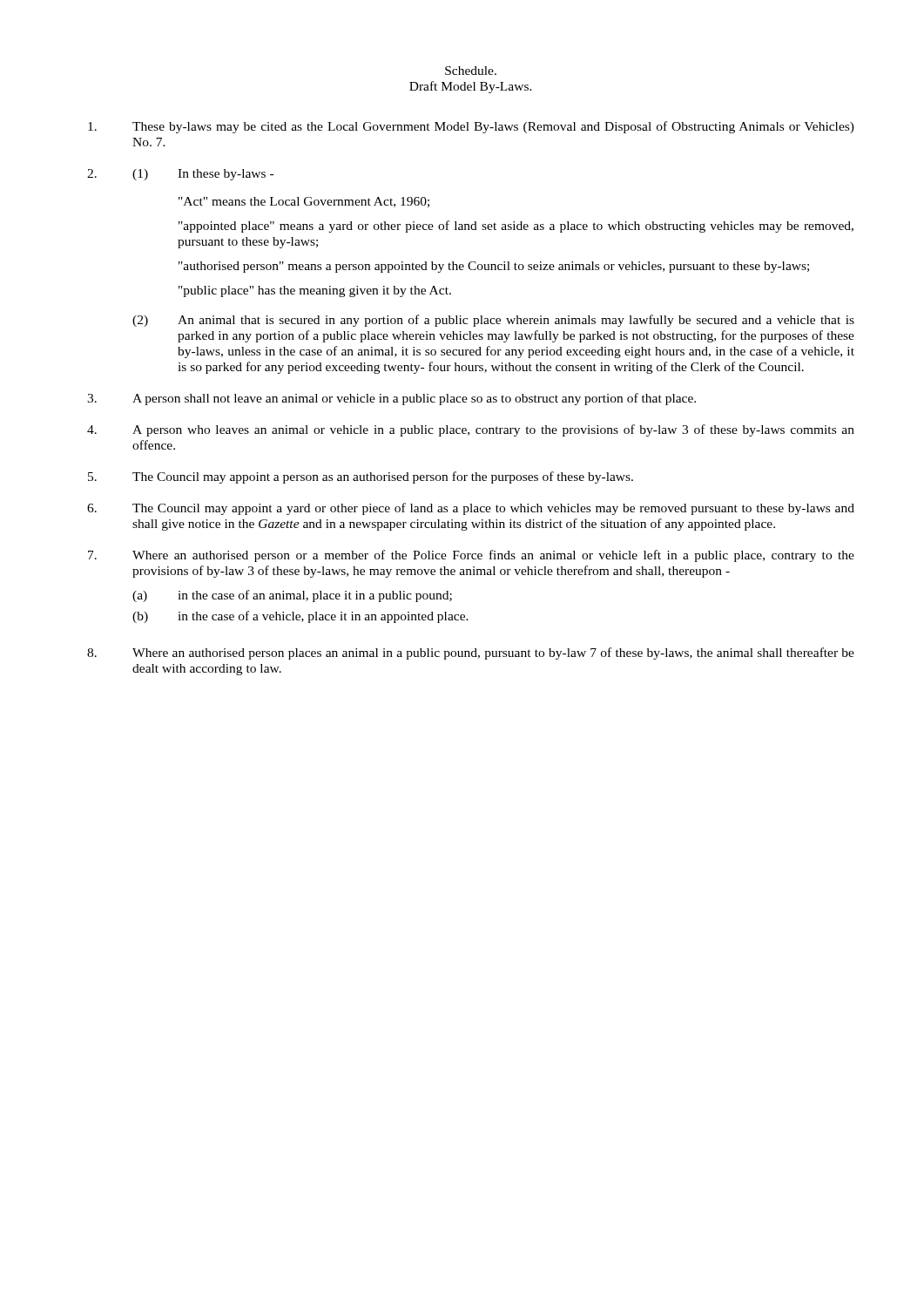Image resolution: width=924 pixels, height=1307 pixels.
Task: Find the text block that reads ""authorised person" means a"
Action: [x=494, y=265]
